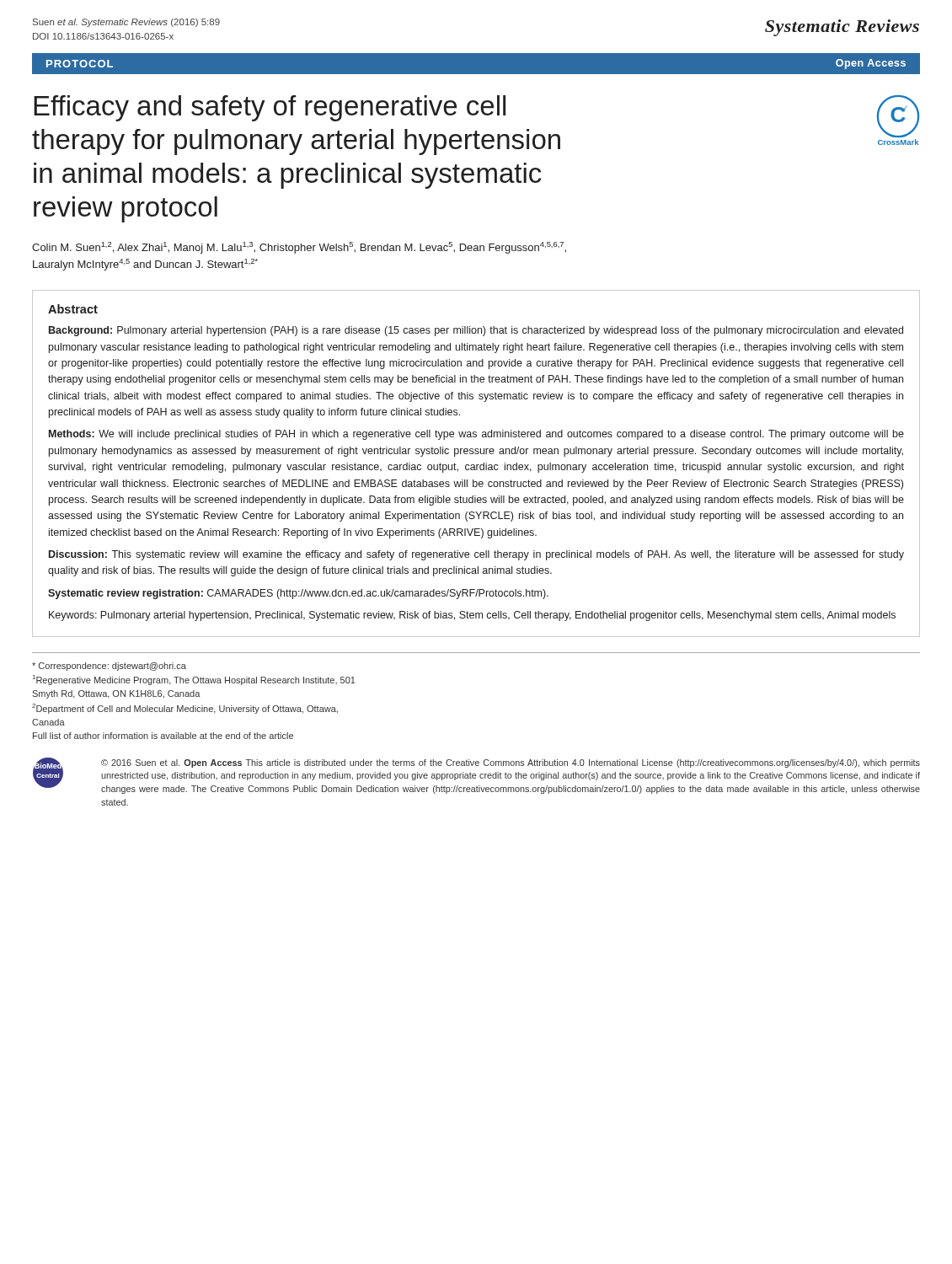Select the footnote that reads "© 2016 Suen et al. Open Access"
Image resolution: width=952 pixels, height=1264 pixels.
pos(511,782)
